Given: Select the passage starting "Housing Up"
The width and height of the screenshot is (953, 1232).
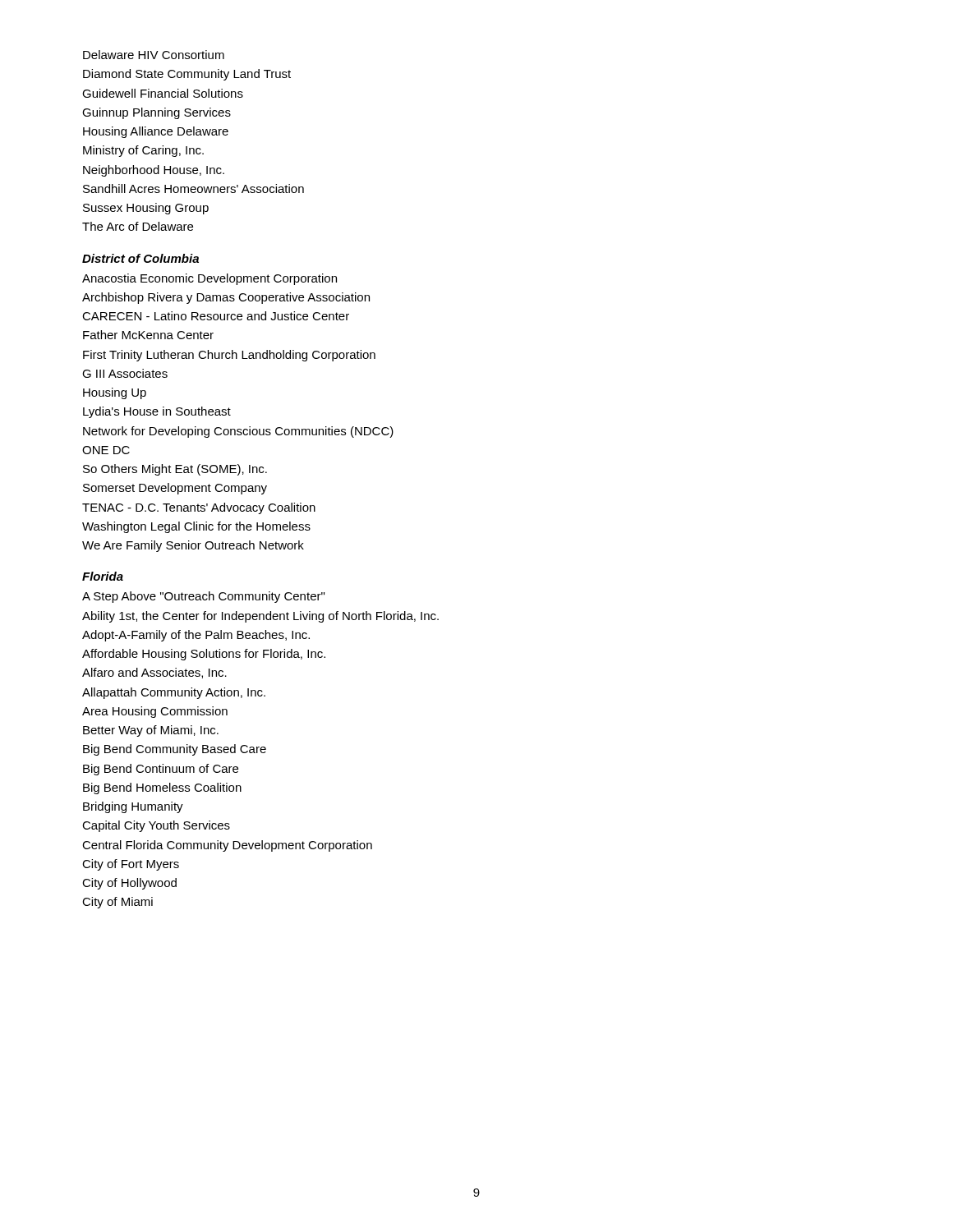Looking at the screenshot, I should (114, 392).
